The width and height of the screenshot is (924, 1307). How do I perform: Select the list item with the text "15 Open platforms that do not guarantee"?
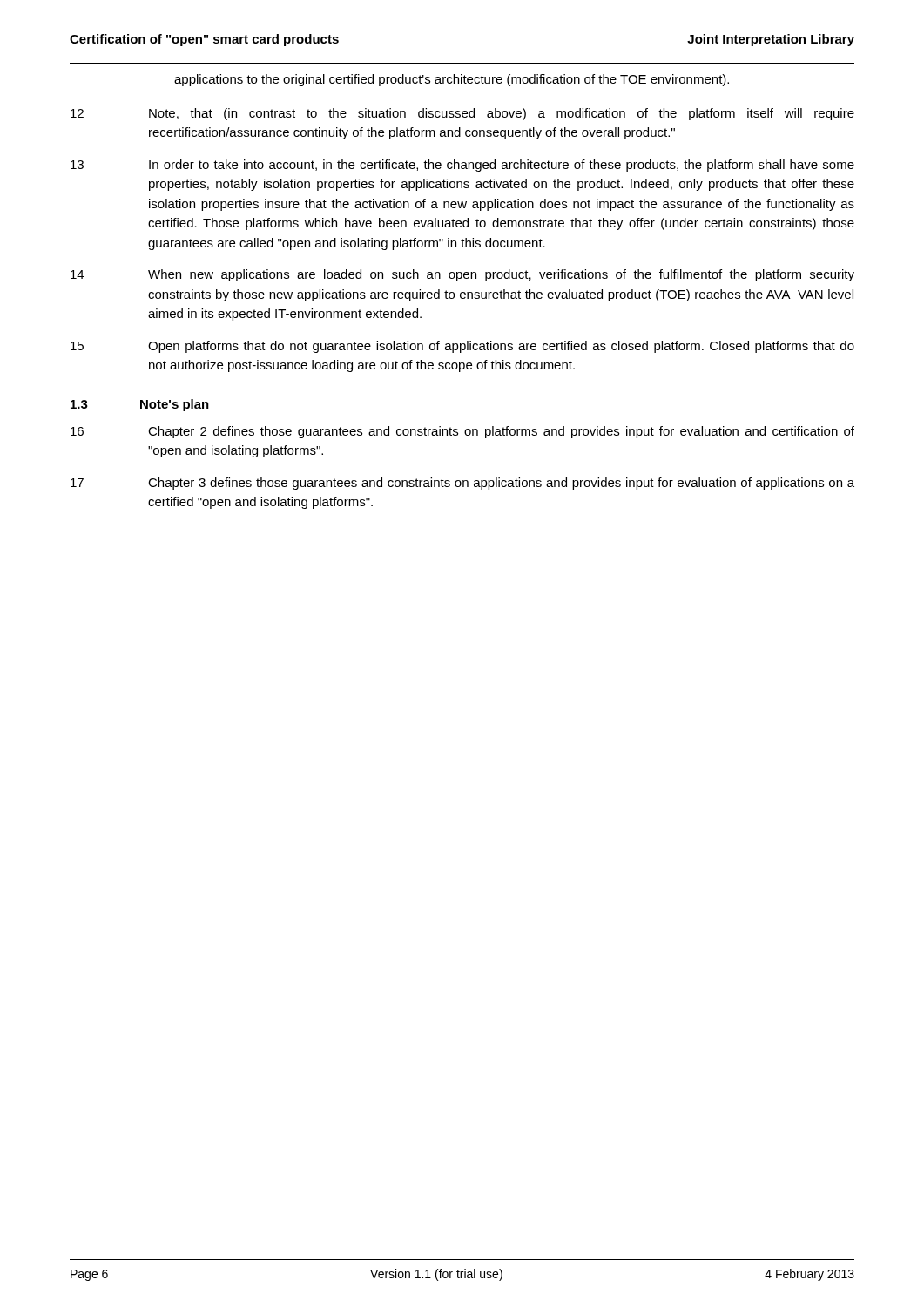(x=462, y=356)
